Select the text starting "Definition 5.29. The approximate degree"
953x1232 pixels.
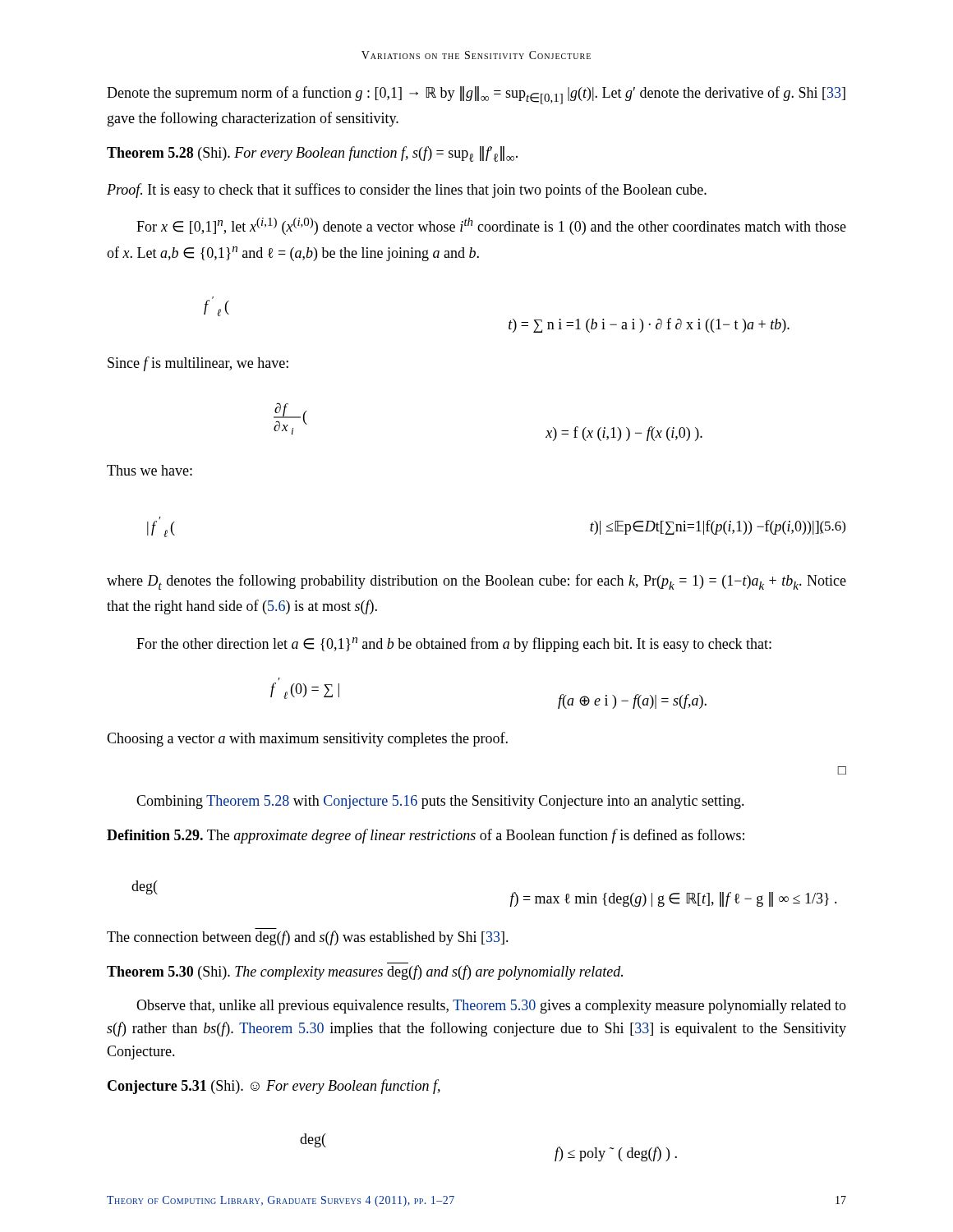pos(426,835)
